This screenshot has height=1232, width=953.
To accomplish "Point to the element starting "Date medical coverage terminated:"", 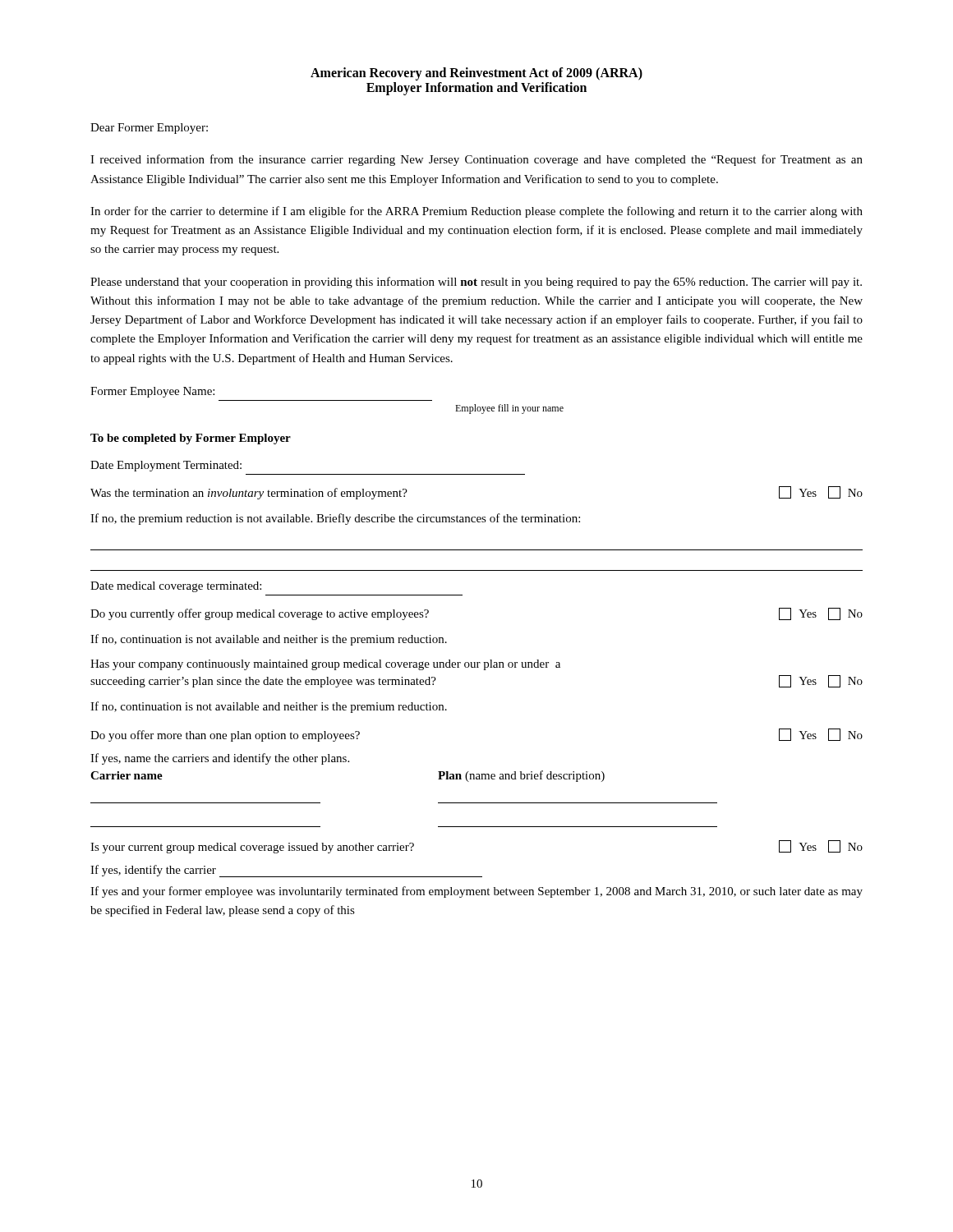I will tap(277, 587).
